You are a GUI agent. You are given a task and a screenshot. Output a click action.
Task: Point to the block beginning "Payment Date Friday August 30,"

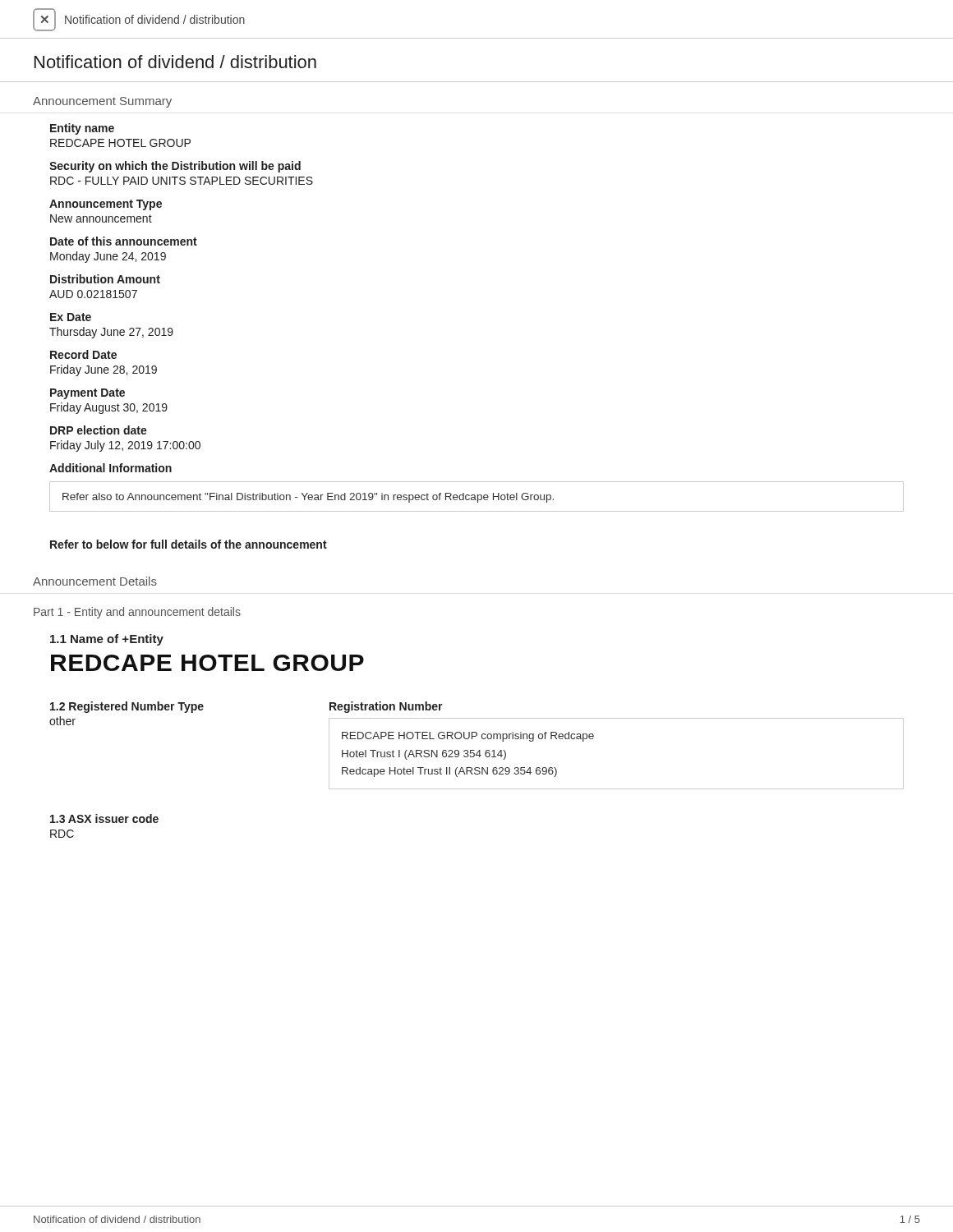pyautogui.click(x=87, y=394)
